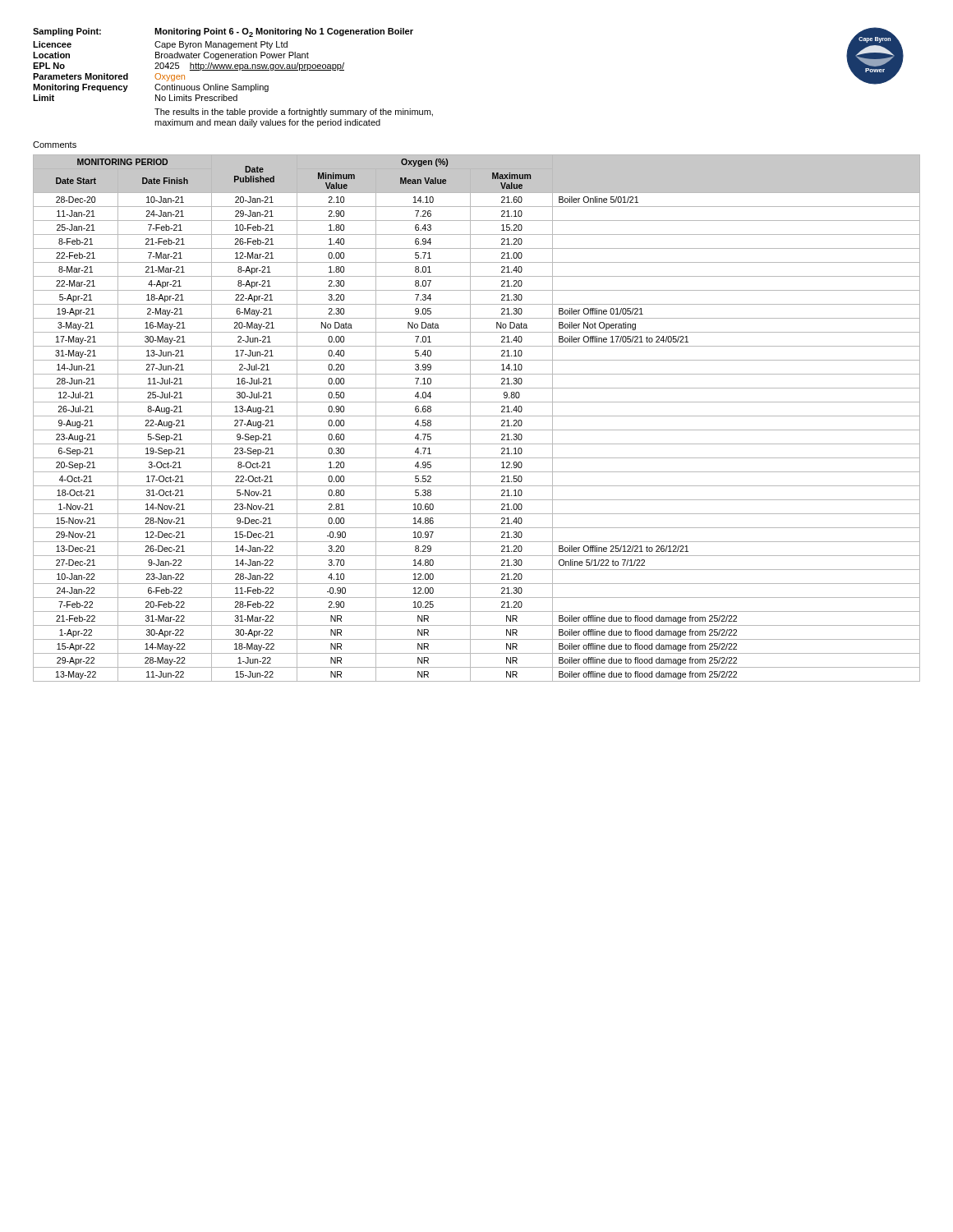Select a table
The width and height of the screenshot is (953, 1232).
(x=476, y=418)
